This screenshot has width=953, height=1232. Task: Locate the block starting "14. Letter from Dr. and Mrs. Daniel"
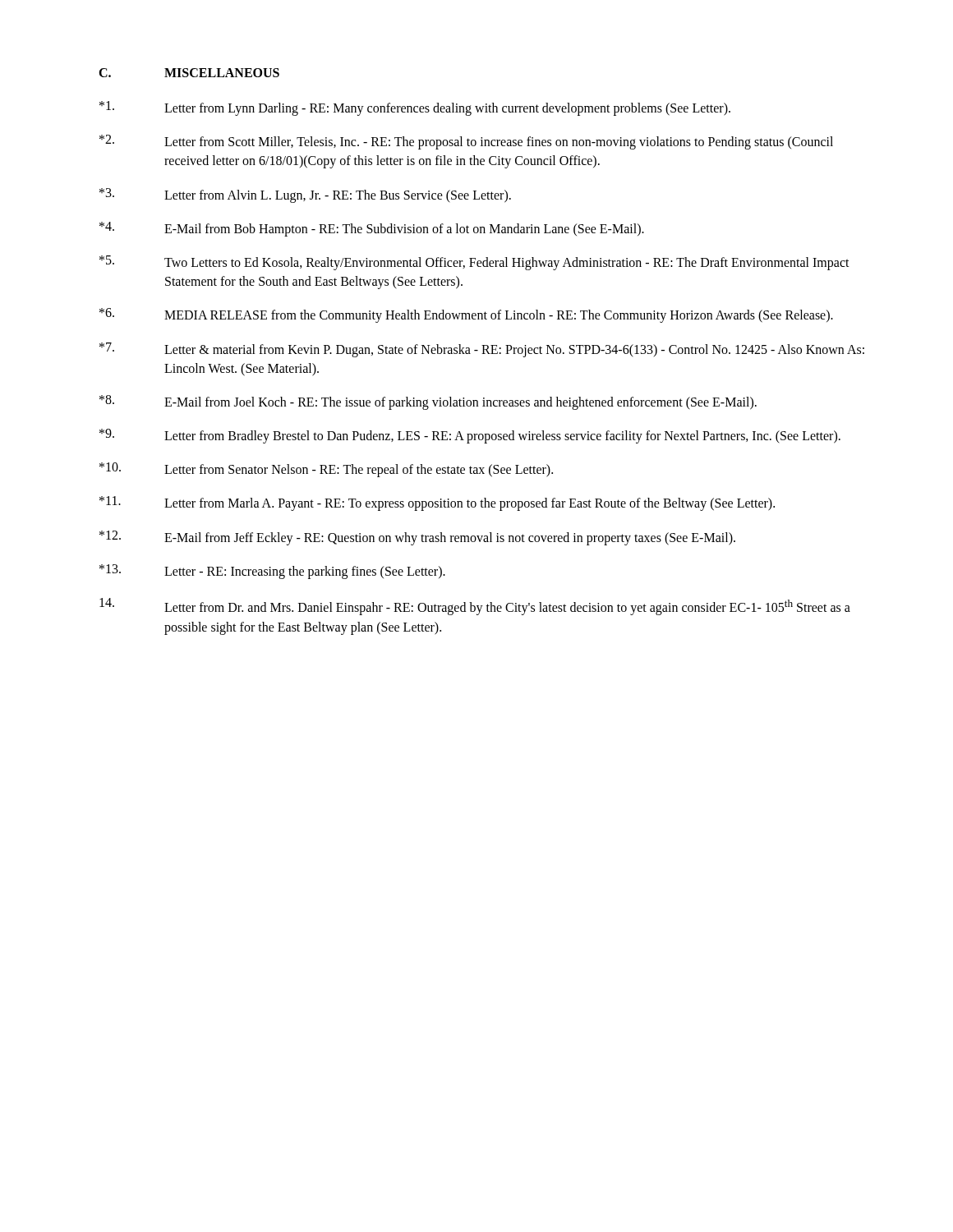(485, 616)
